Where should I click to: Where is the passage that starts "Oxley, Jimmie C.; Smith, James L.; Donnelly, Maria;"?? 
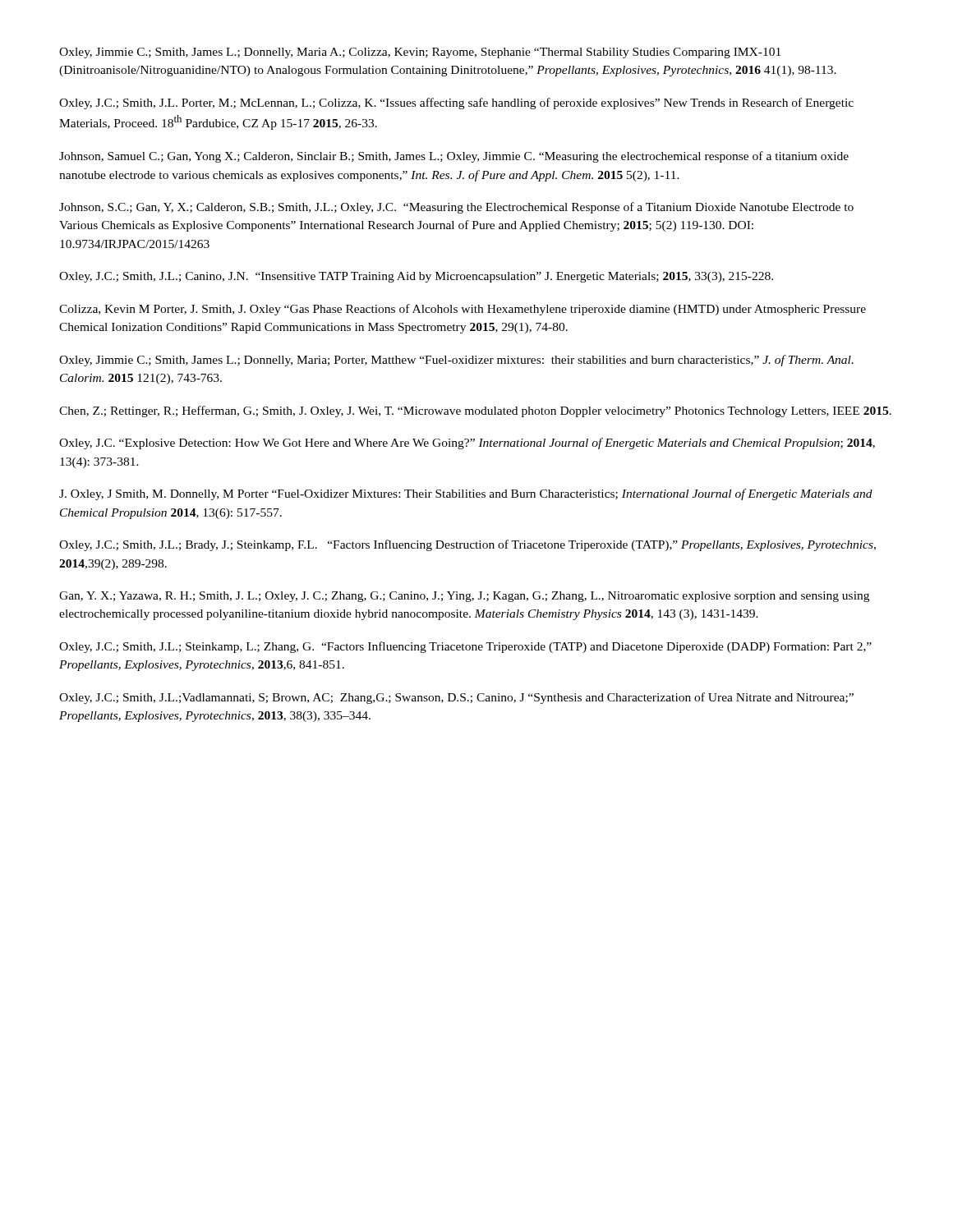click(x=476, y=369)
